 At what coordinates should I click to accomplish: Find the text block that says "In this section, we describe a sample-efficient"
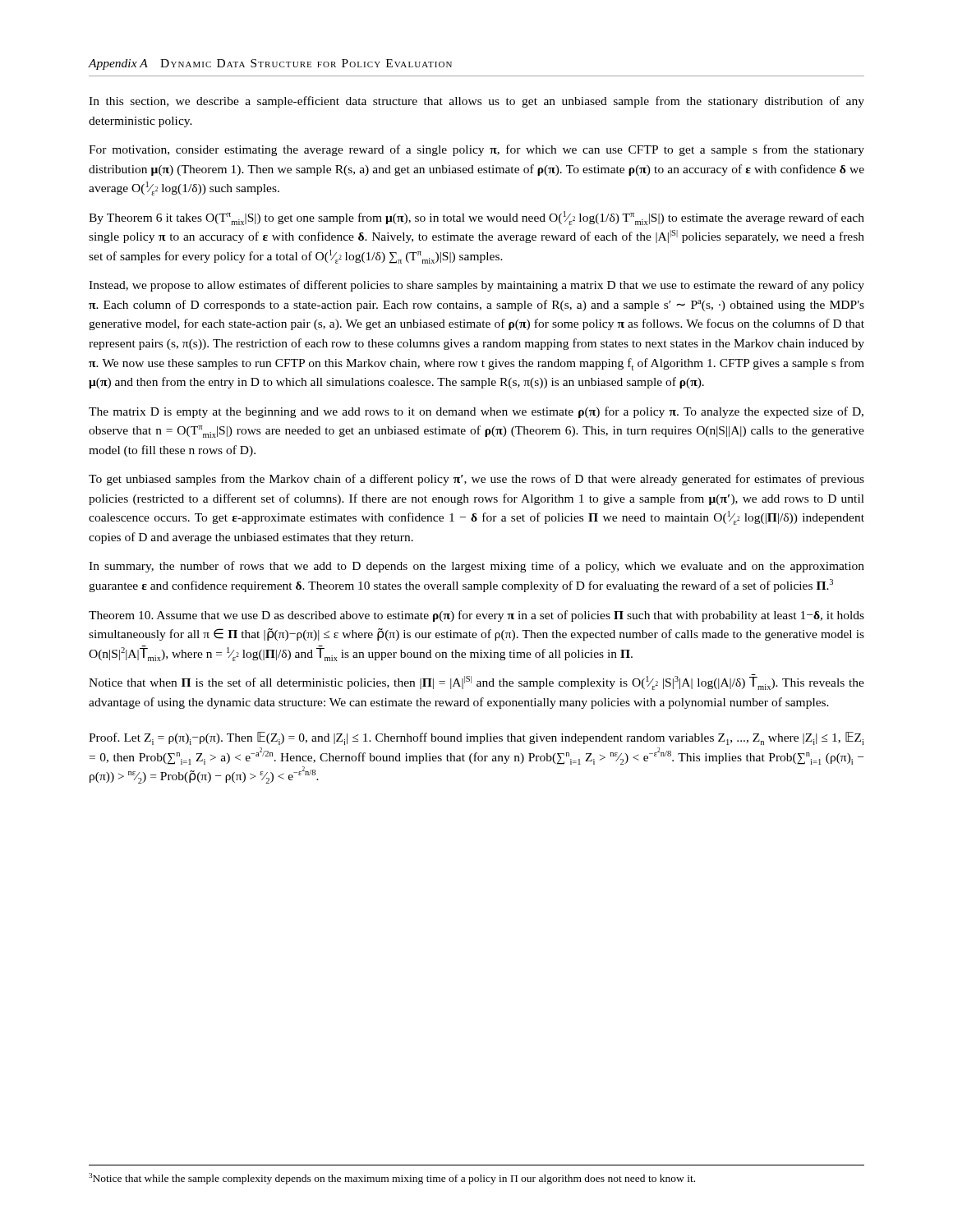[476, 111]
